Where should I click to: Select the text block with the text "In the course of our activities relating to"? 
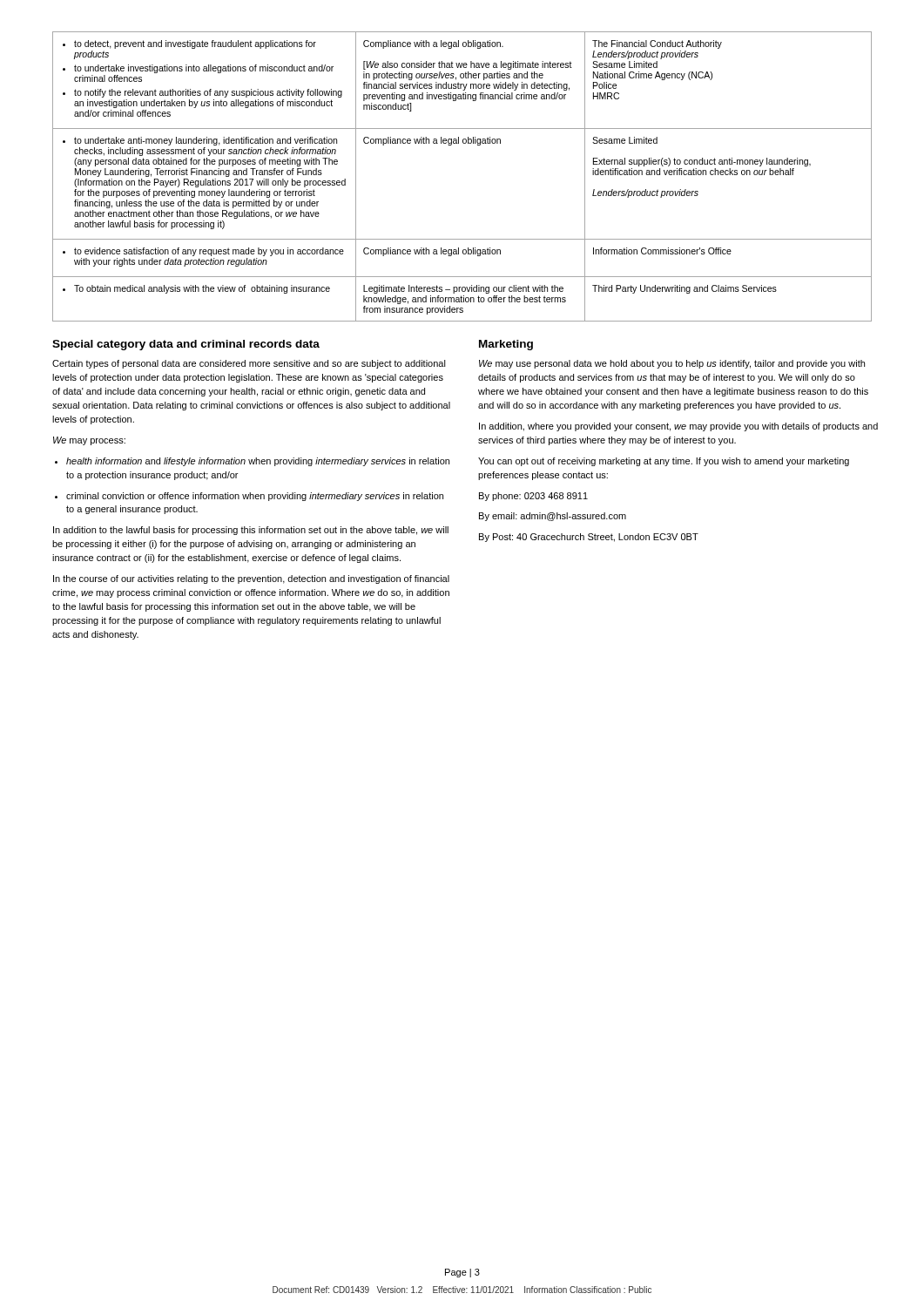[253, 607]
